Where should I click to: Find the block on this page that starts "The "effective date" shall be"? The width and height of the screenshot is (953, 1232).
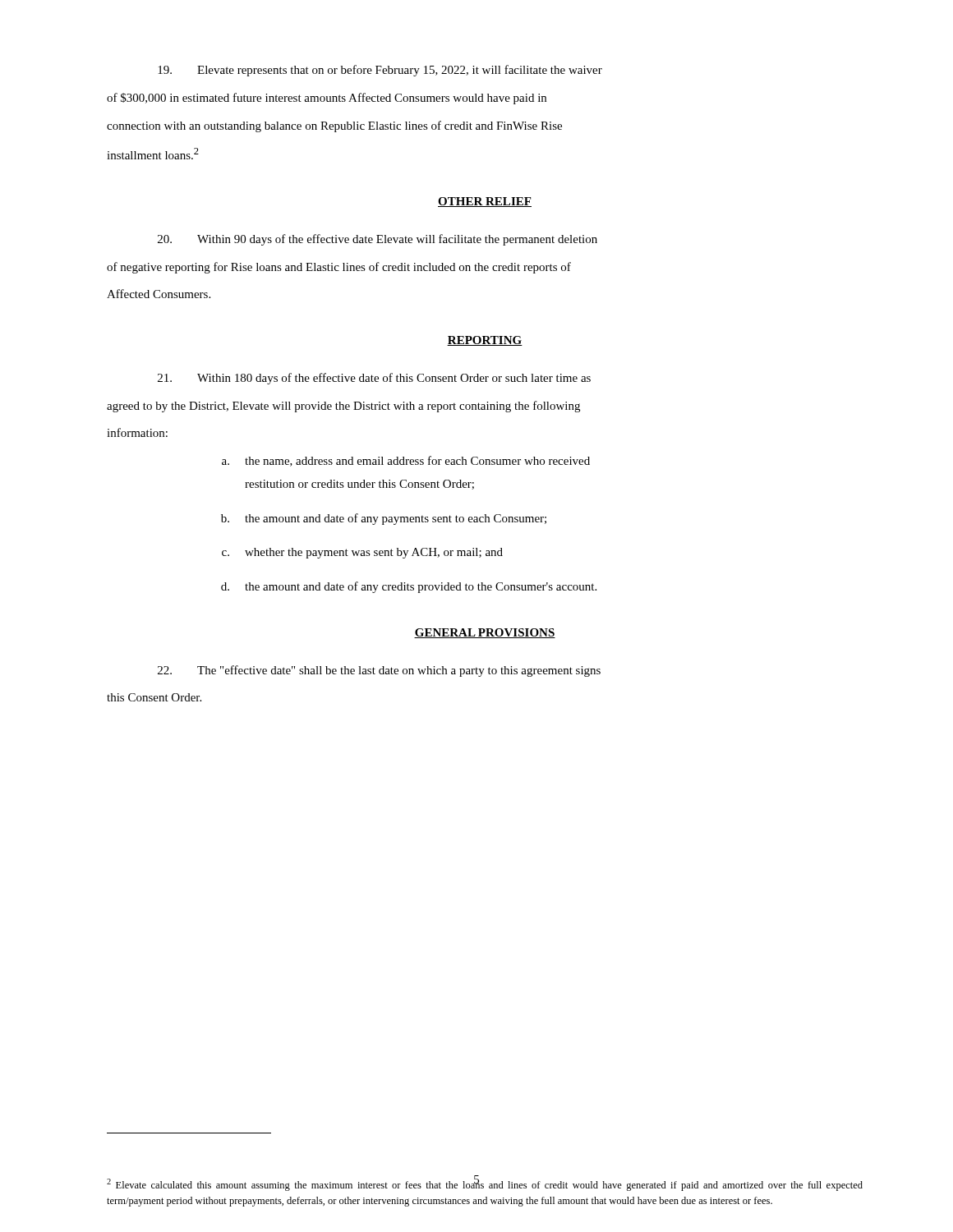coord(485,684)
